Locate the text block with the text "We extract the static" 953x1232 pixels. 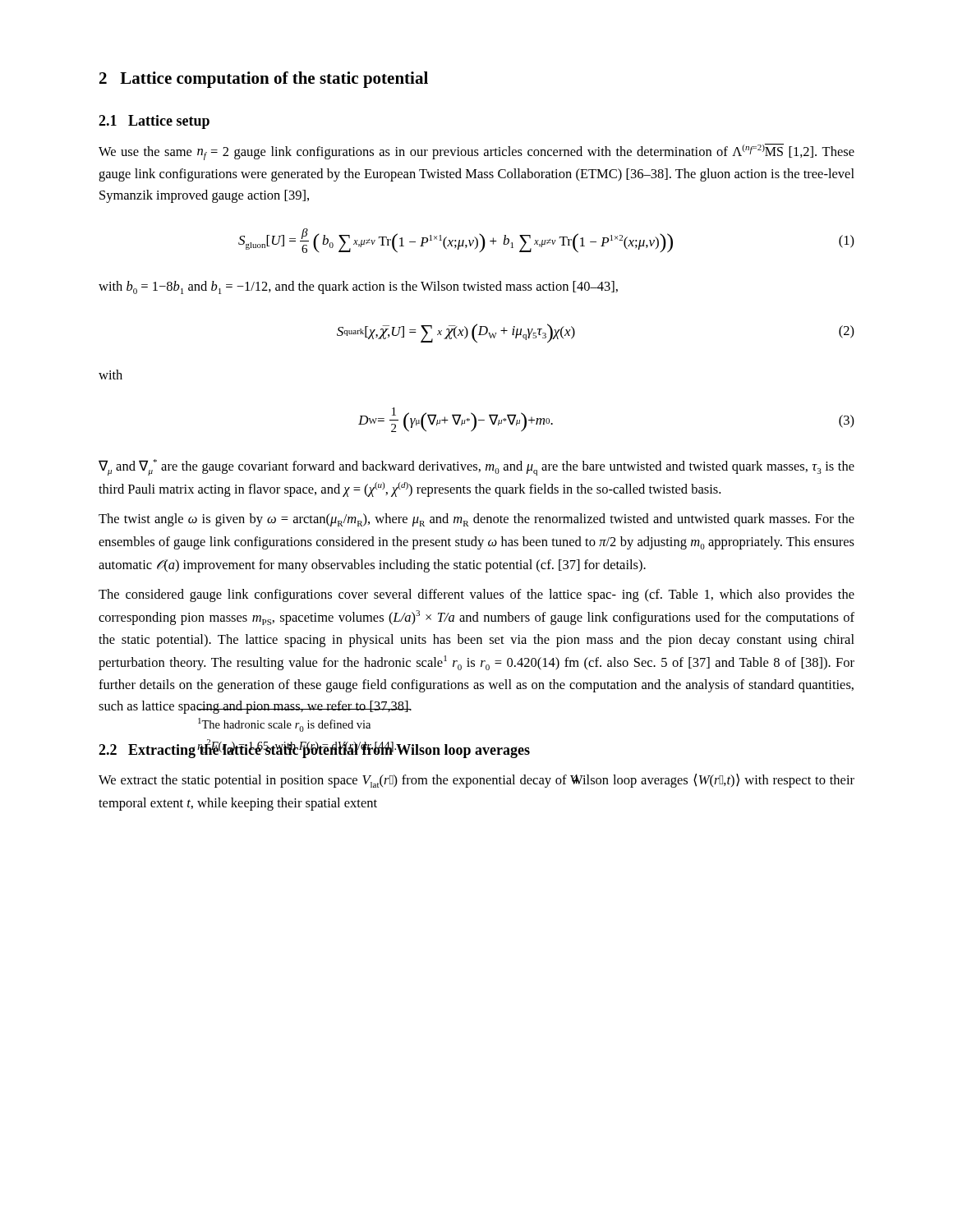[476, 791]
